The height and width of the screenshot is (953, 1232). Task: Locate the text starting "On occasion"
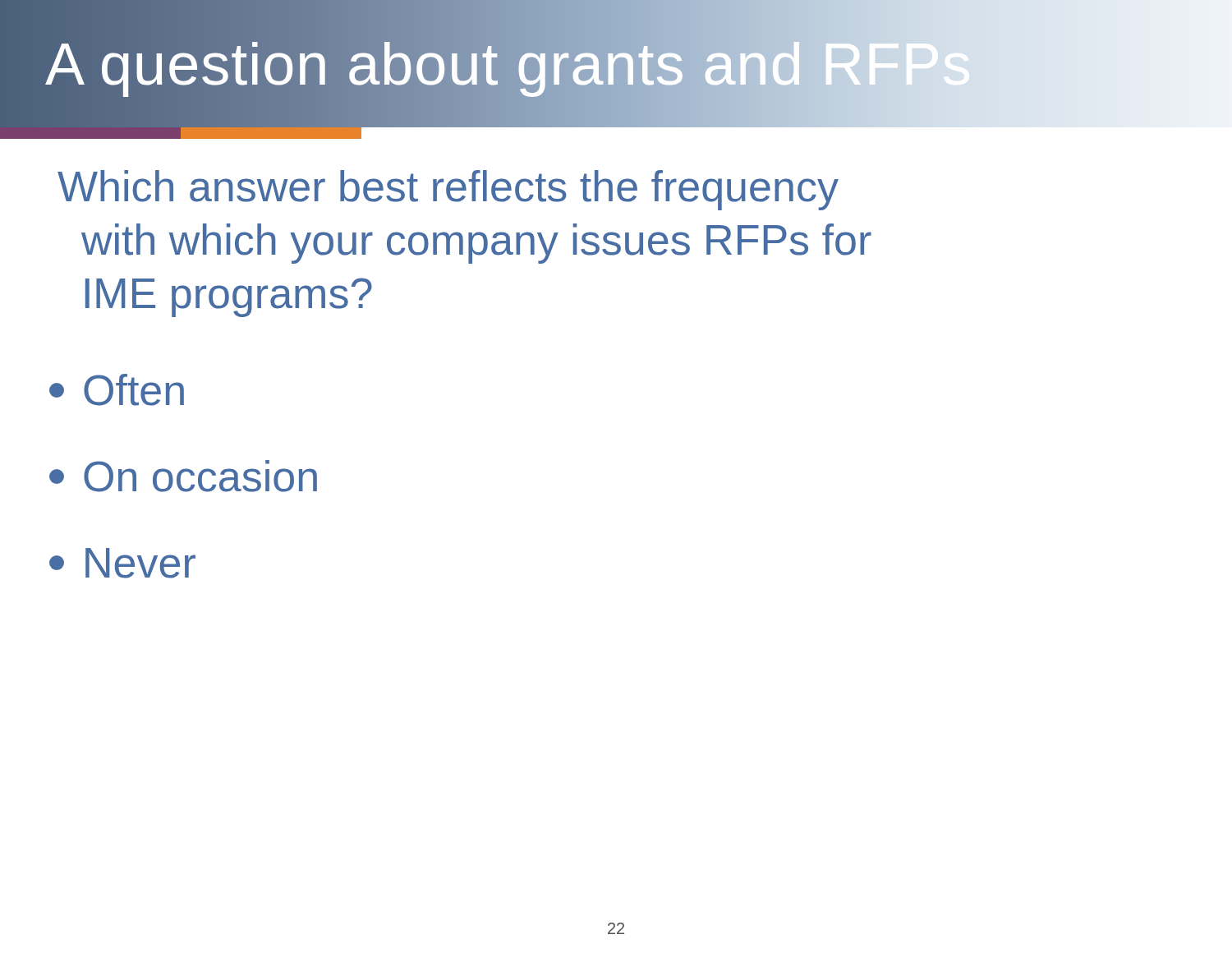tap(184, 476)
